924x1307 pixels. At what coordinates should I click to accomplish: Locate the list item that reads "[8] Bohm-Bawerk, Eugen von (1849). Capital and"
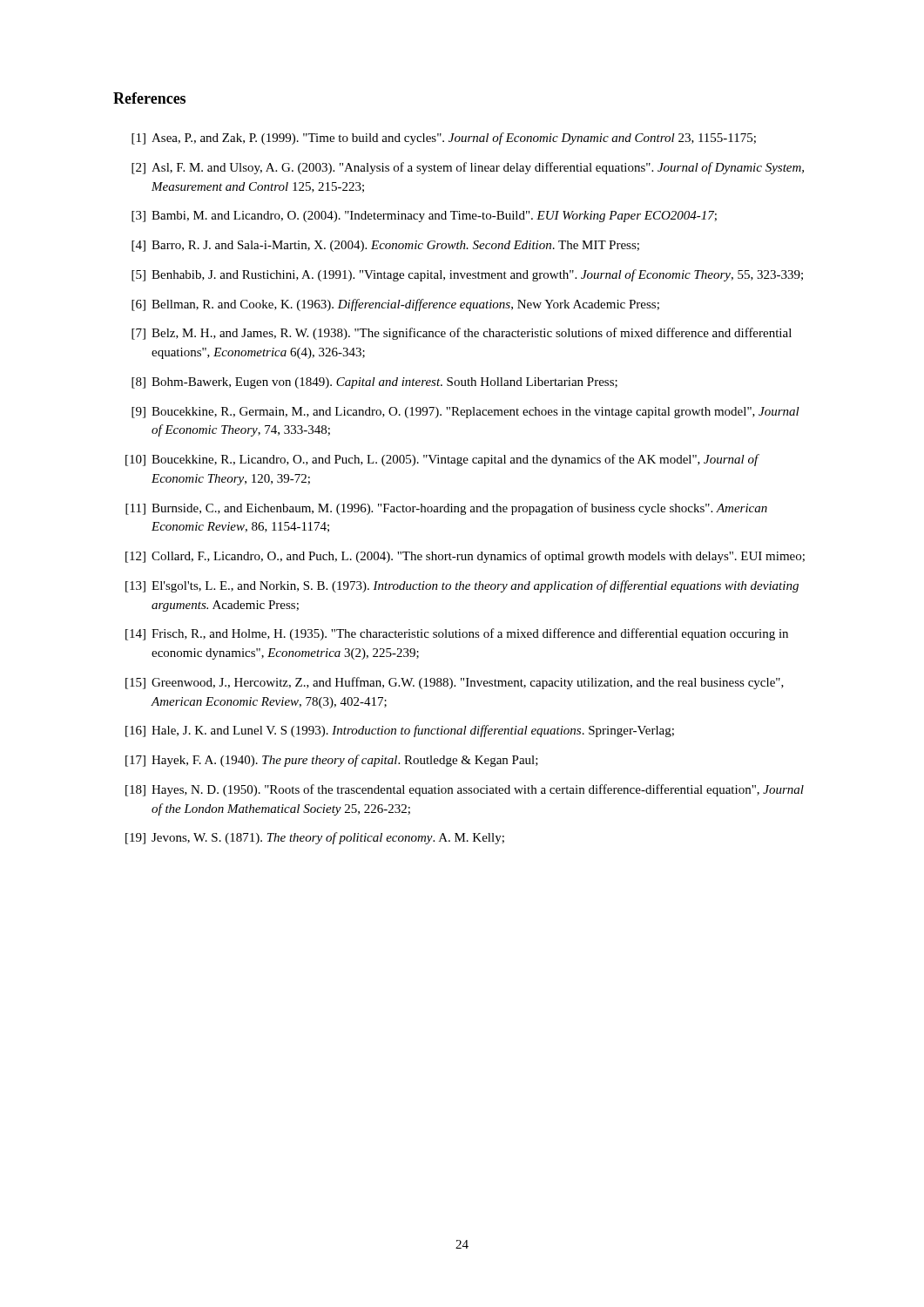tap(462, 382)
